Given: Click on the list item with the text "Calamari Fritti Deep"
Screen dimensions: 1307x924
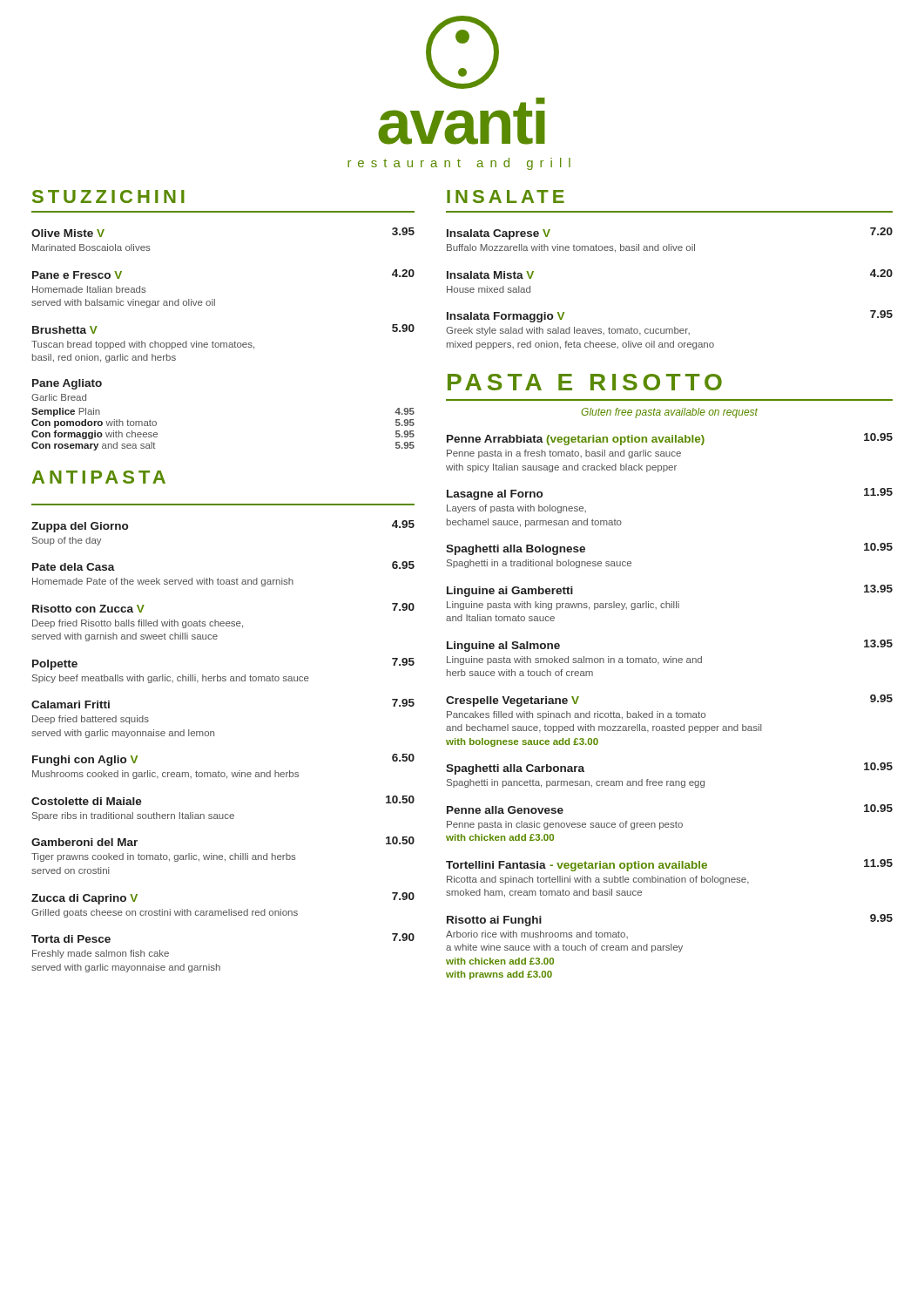Looking at the screenshot, I should click(x=70, y=704).
